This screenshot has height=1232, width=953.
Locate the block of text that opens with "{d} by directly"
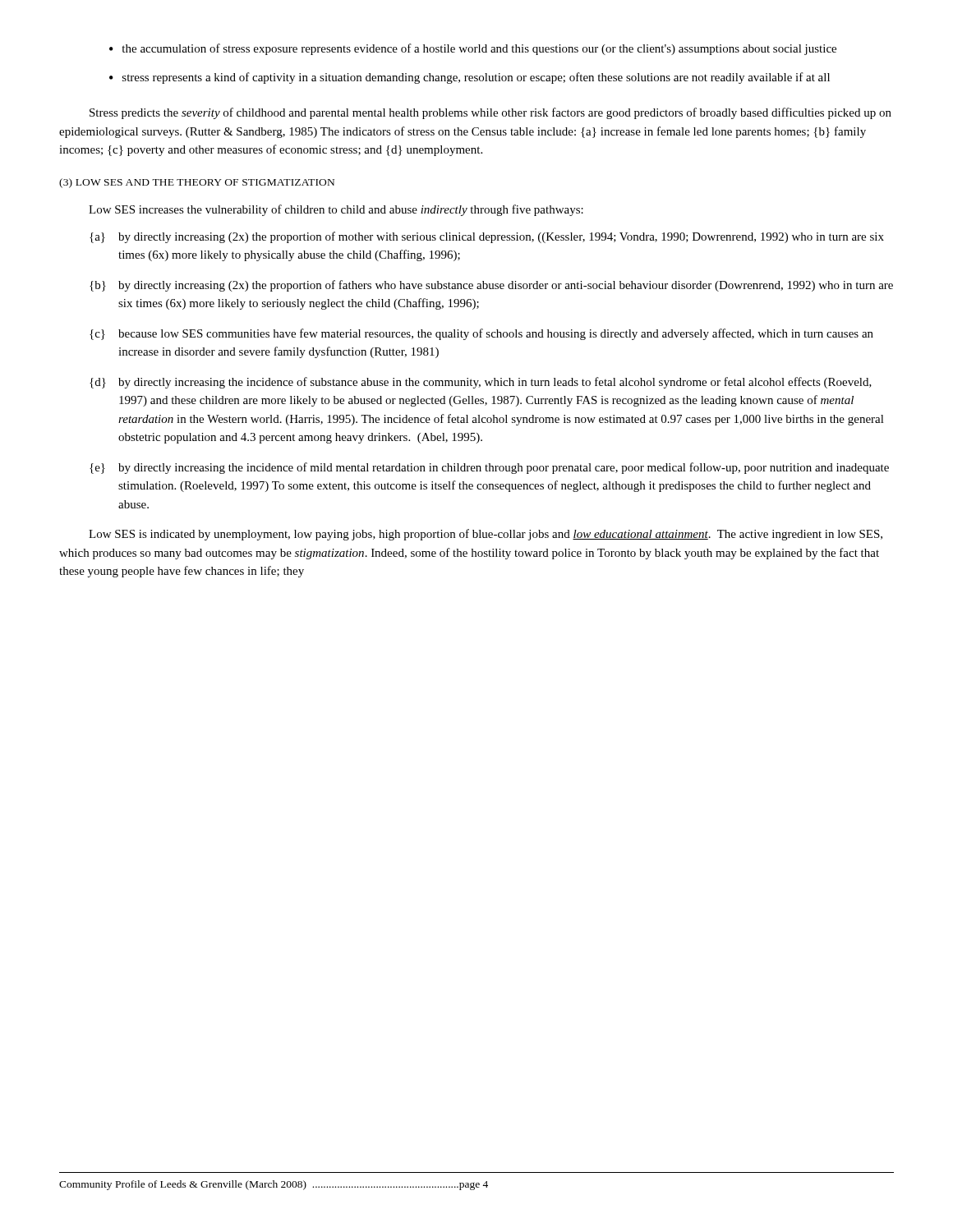click(491, 410)
